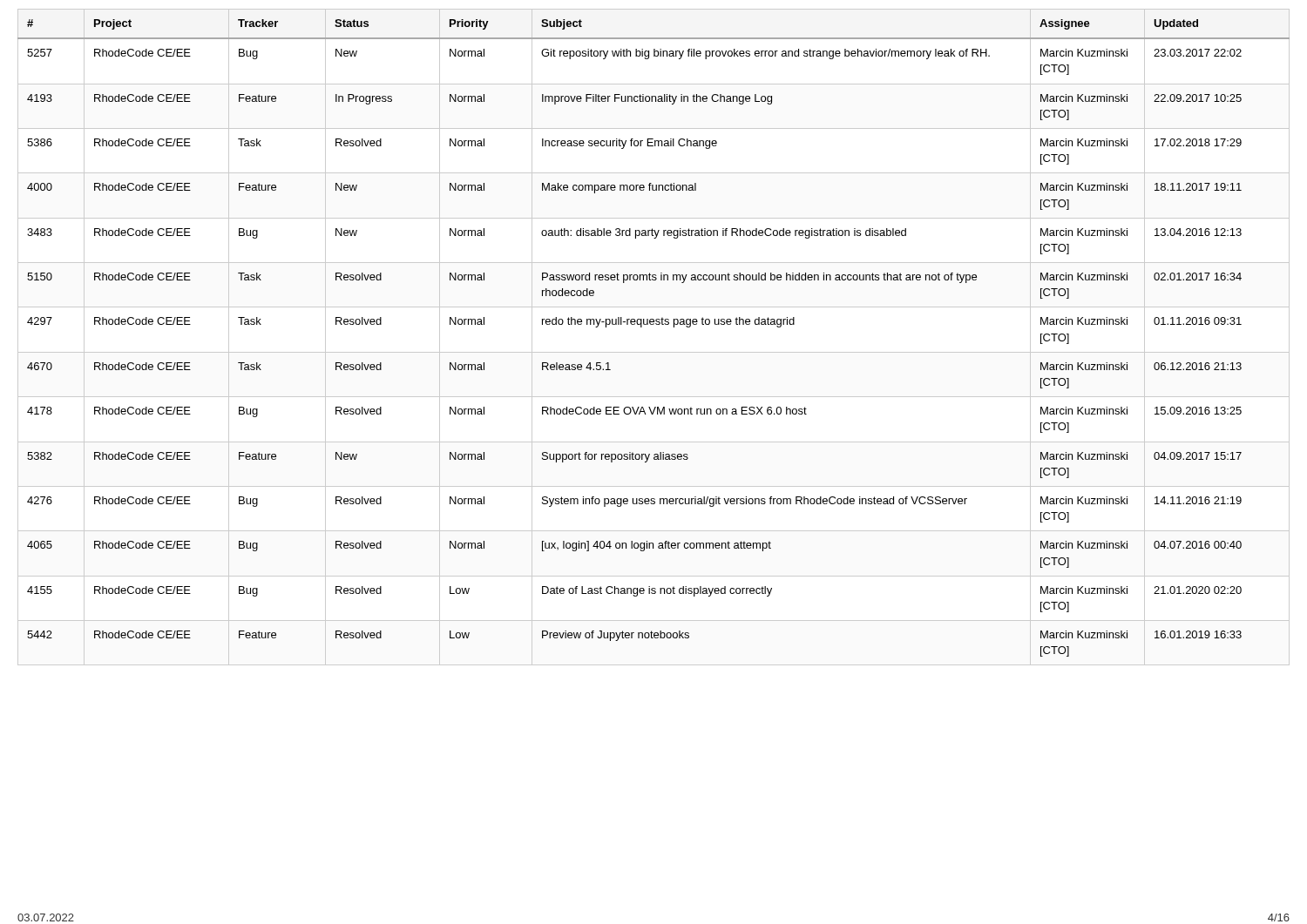Select a table
This screenshot has width=1307, height=924.
click(x=654, y=337)
